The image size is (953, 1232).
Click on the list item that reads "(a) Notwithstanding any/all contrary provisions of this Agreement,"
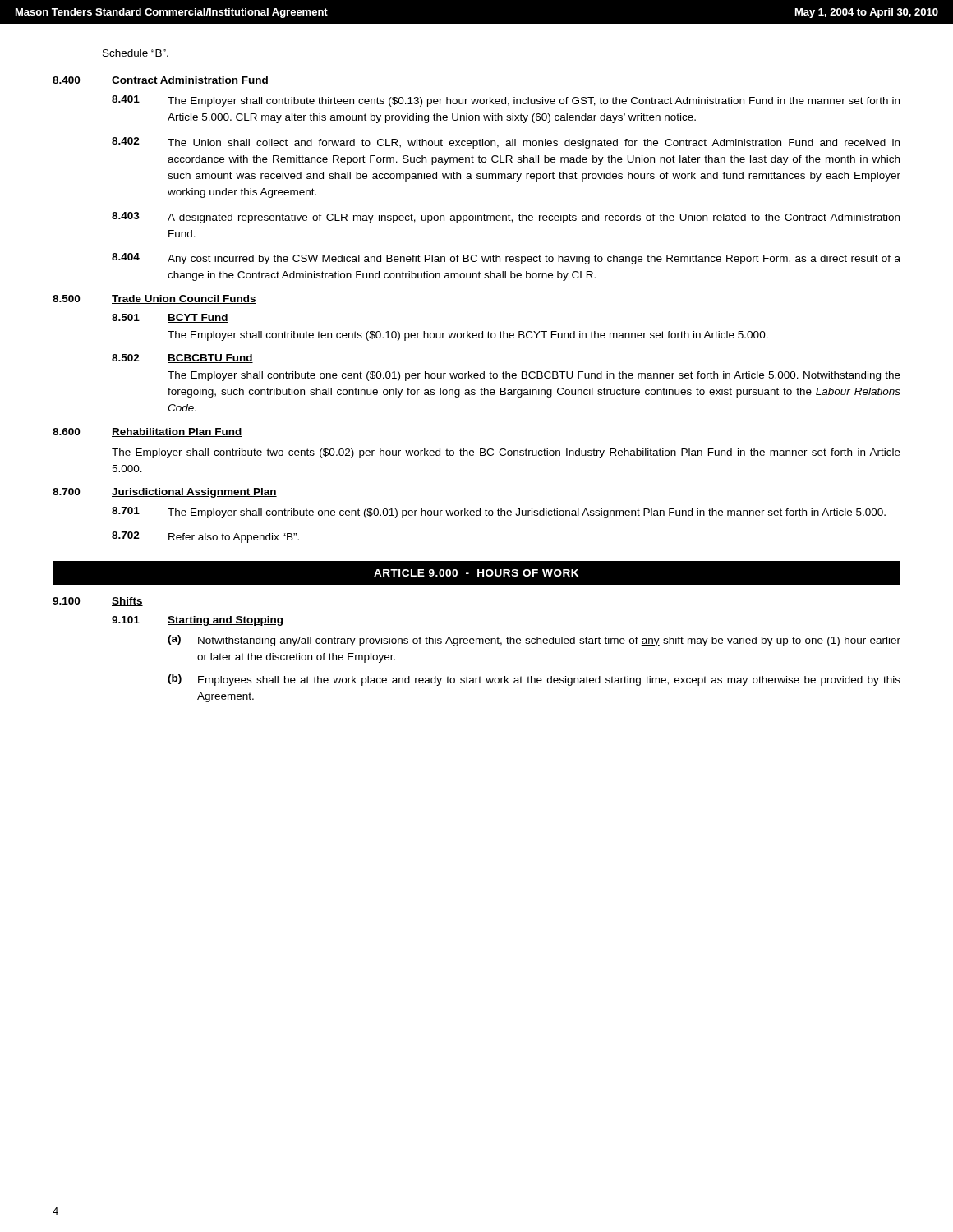click(534, 649)
